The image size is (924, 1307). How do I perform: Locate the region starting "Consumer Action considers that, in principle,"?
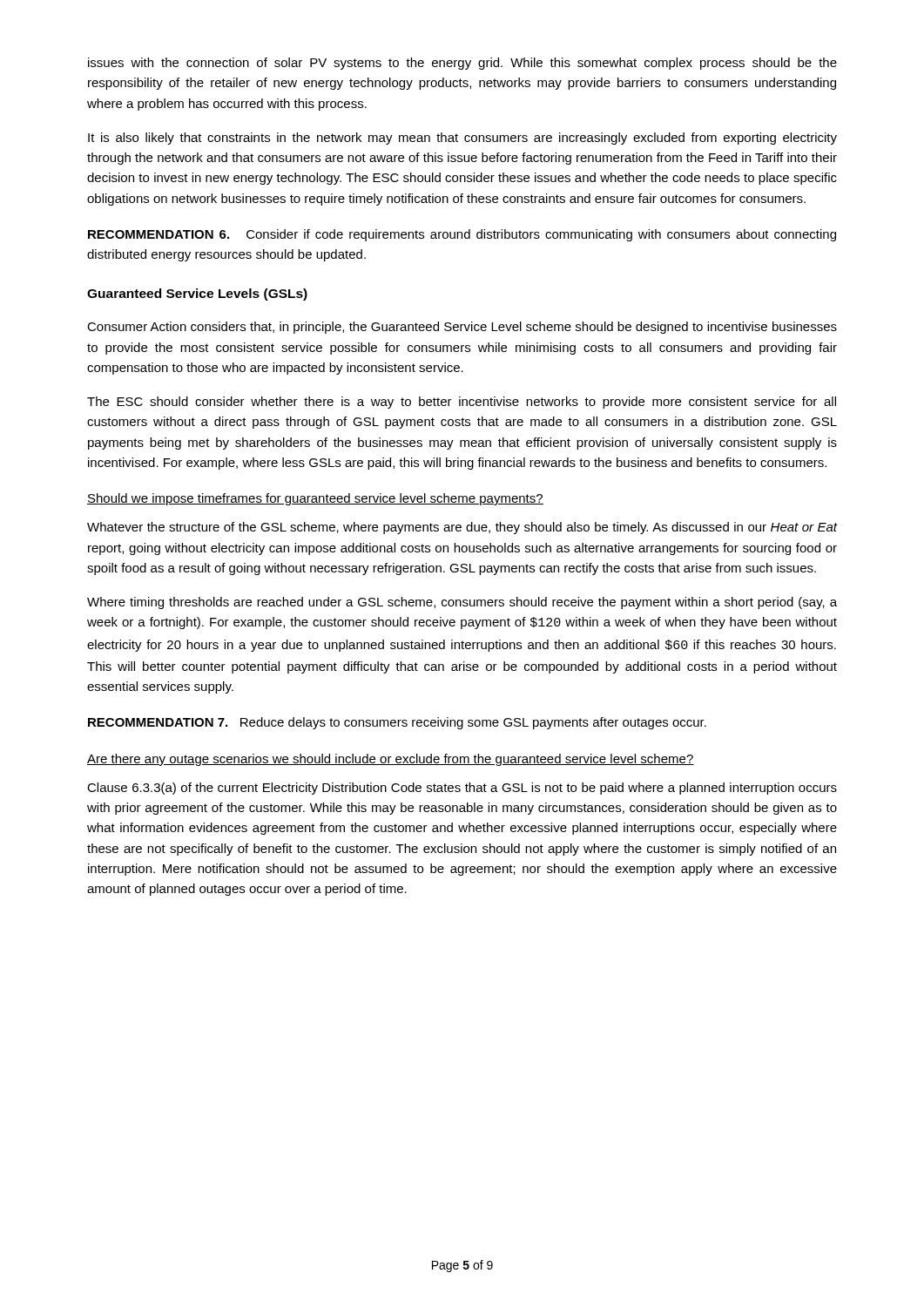point(462,347)
